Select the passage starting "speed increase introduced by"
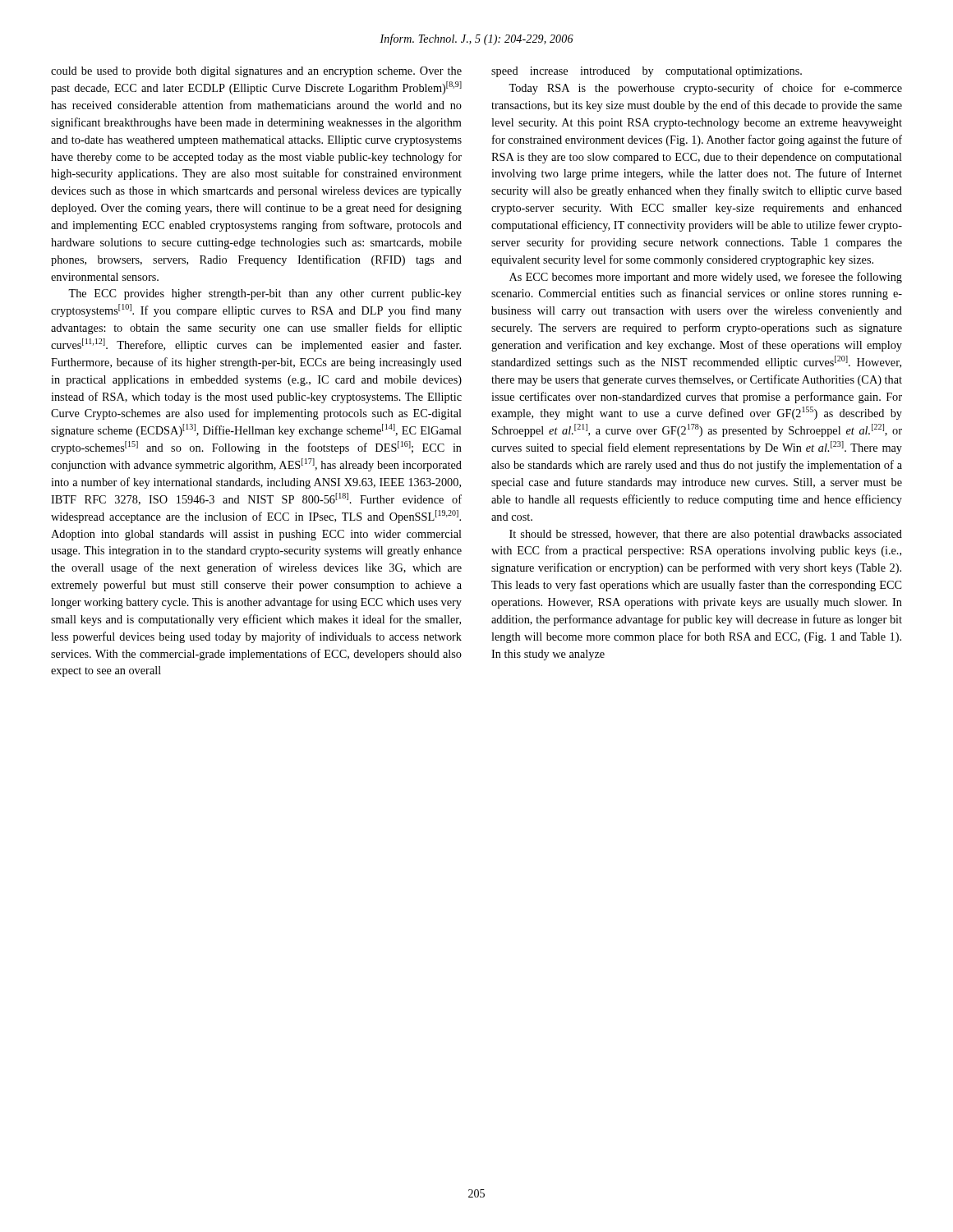Screen dimensions: 1232x953 click(697, 363)
